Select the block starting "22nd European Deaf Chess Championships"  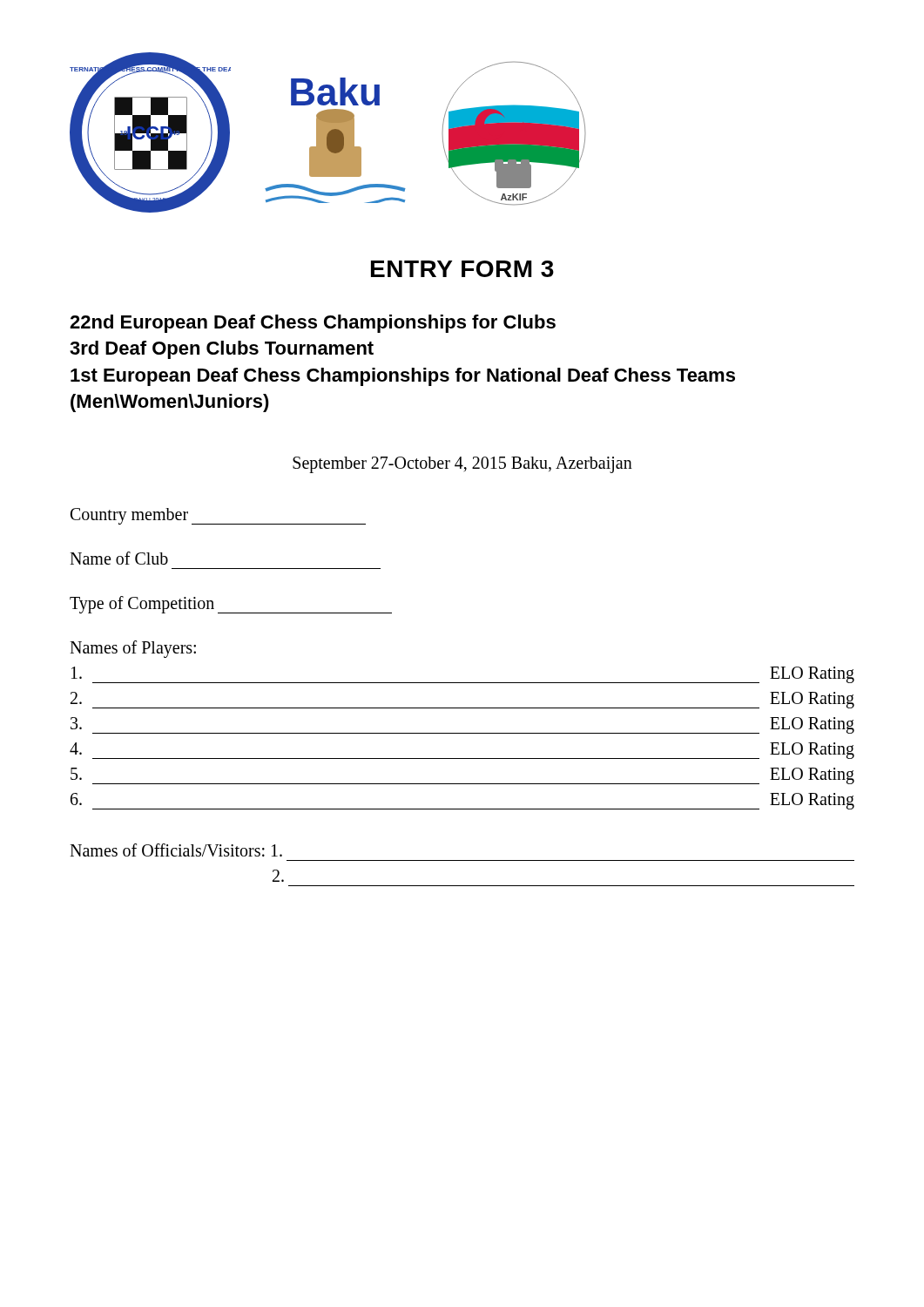(x=462, y=362)
